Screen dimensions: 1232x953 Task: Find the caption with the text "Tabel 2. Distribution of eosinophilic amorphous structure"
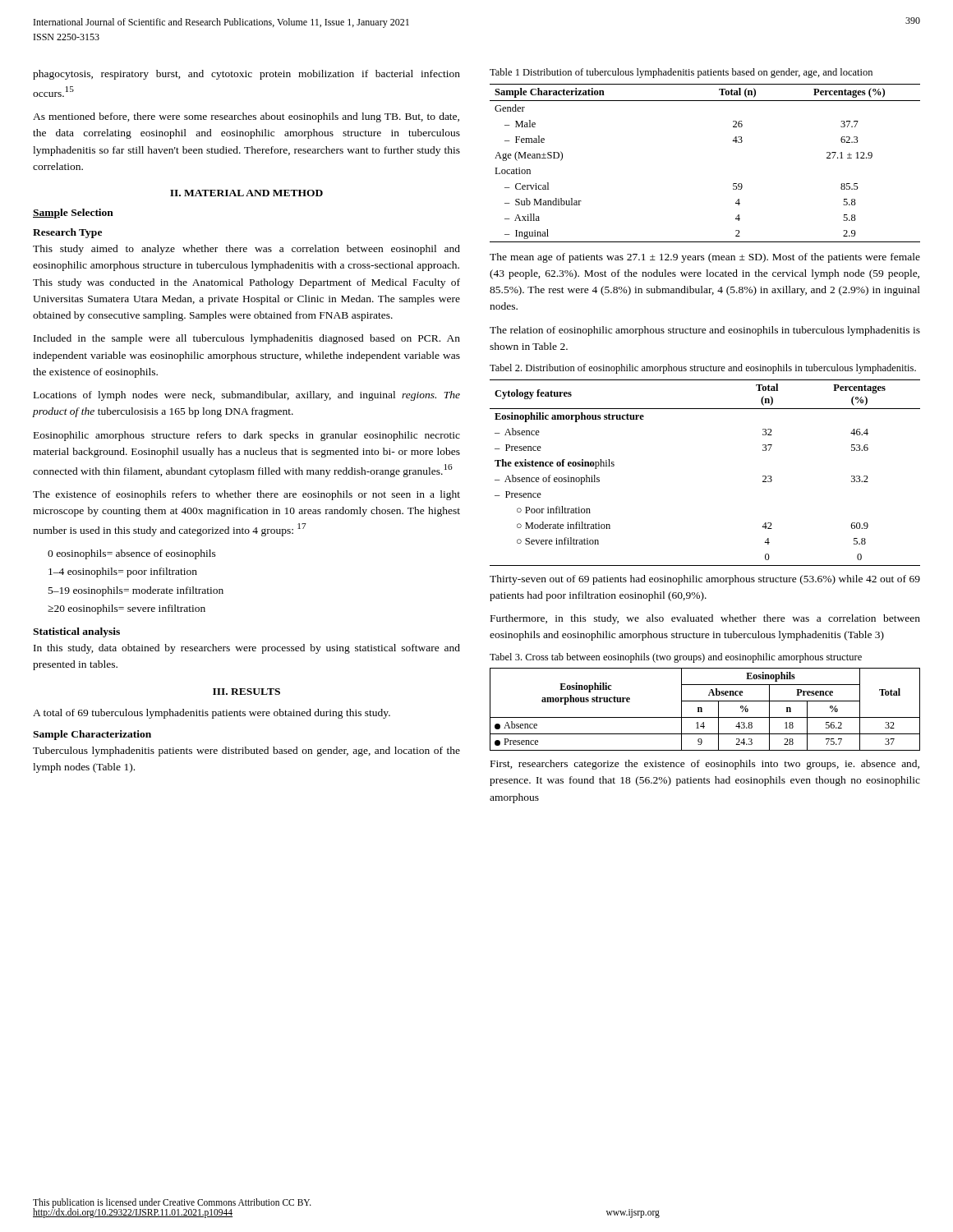(703, 368)
